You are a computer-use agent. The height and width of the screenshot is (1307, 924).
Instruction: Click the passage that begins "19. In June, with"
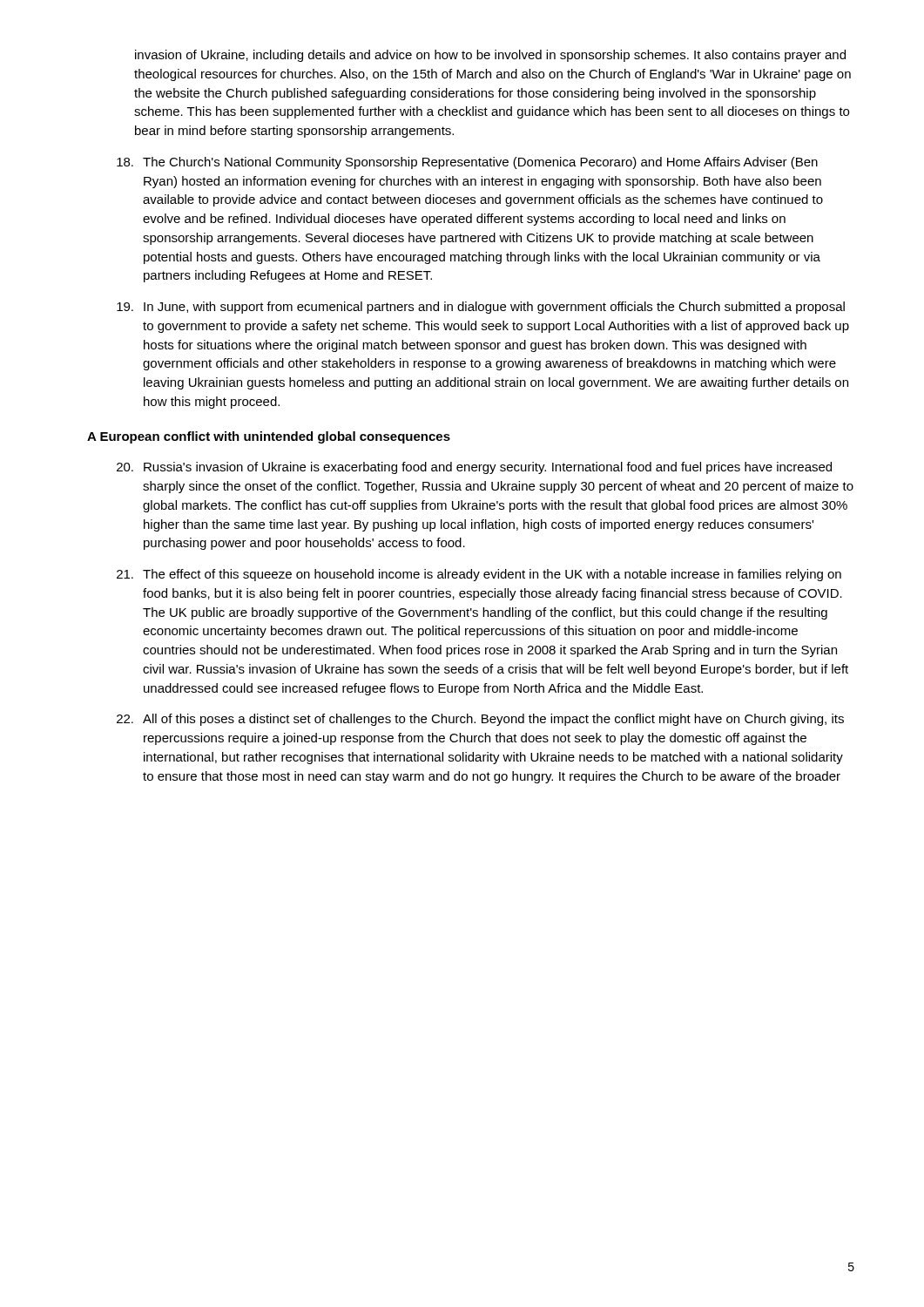471,354
